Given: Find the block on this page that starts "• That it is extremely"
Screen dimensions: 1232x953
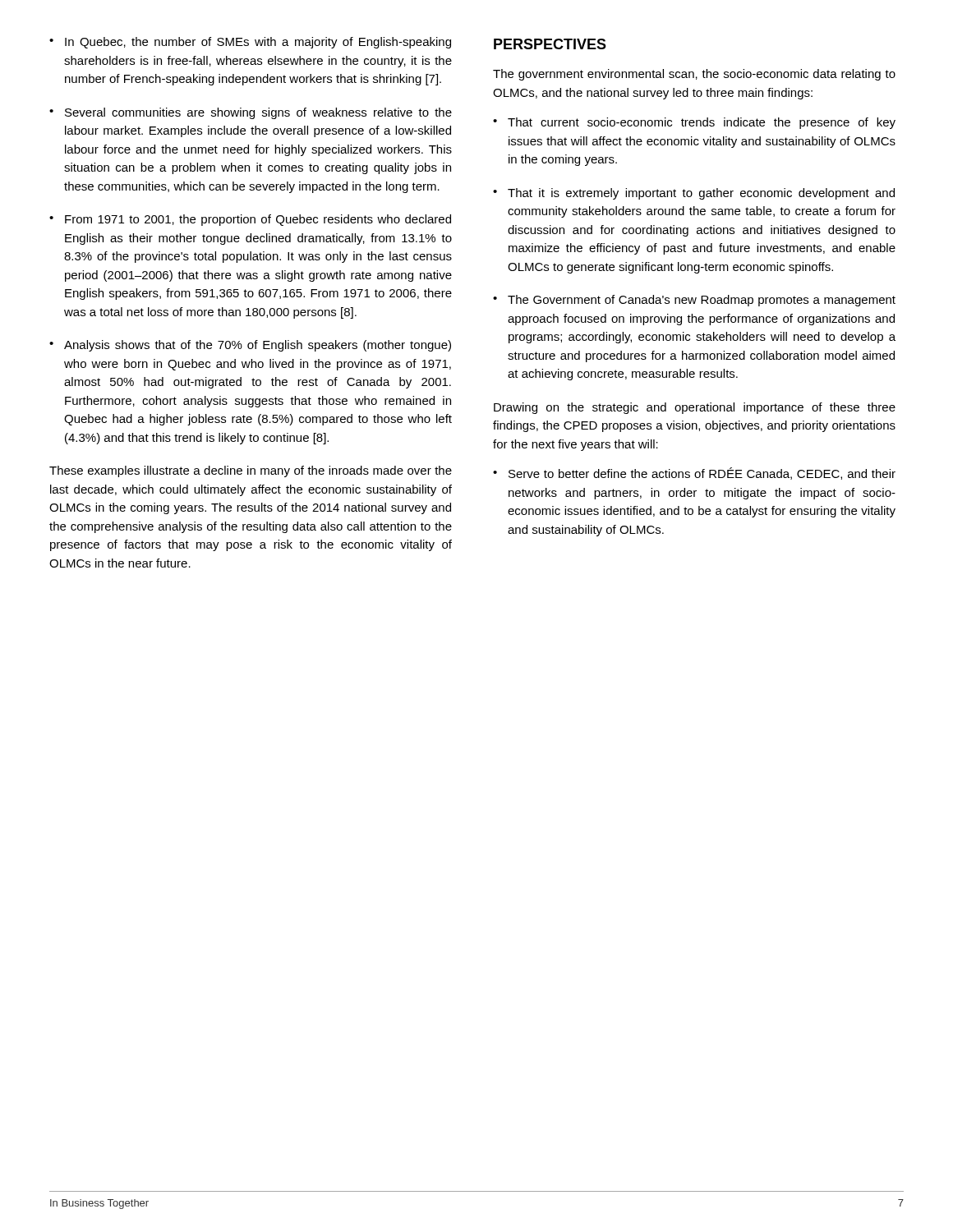Looking at the screenshot, I should pyautogui.click(x=694, y=230).
